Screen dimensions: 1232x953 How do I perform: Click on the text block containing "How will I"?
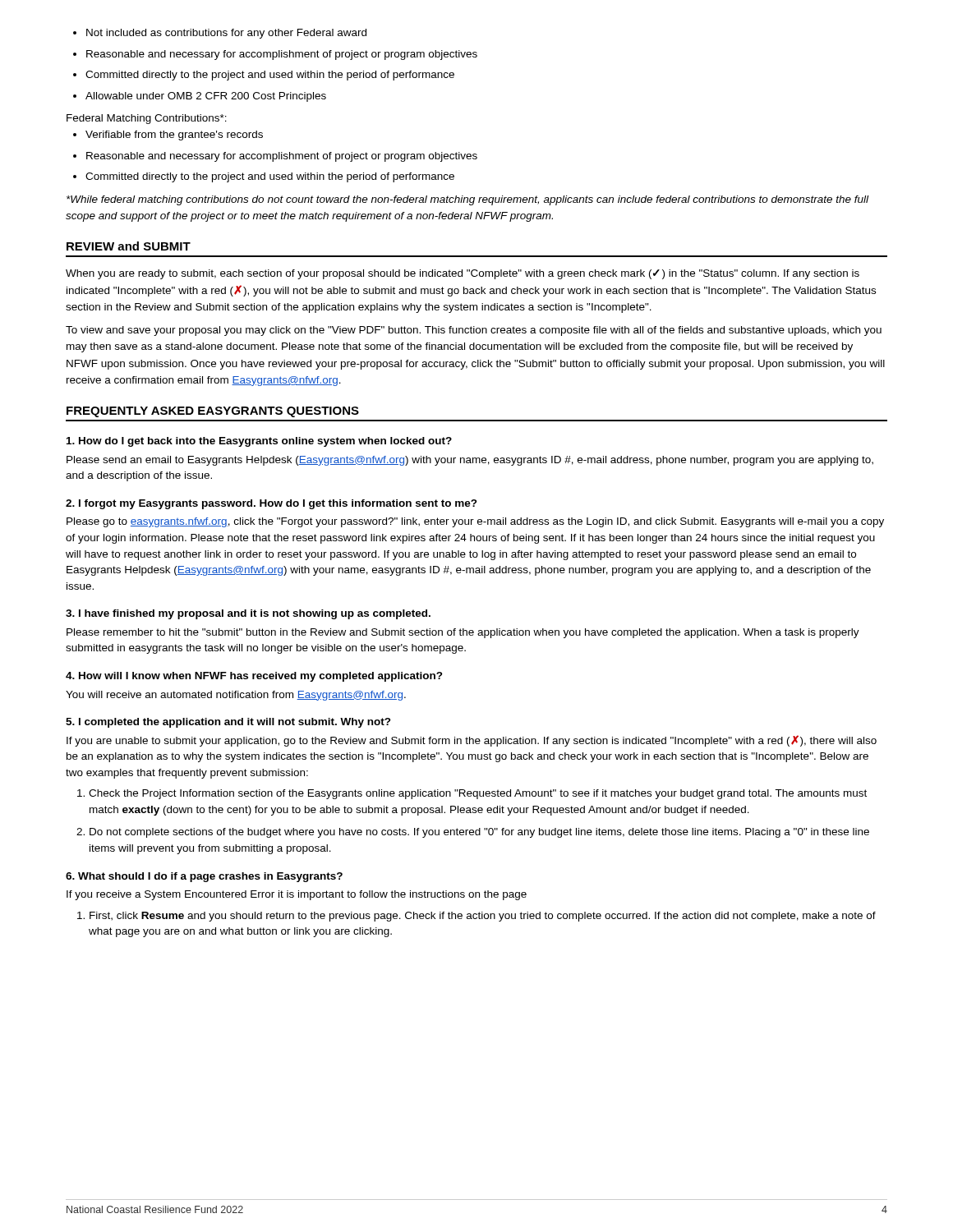pyautogui.click(x=254, y=676)
